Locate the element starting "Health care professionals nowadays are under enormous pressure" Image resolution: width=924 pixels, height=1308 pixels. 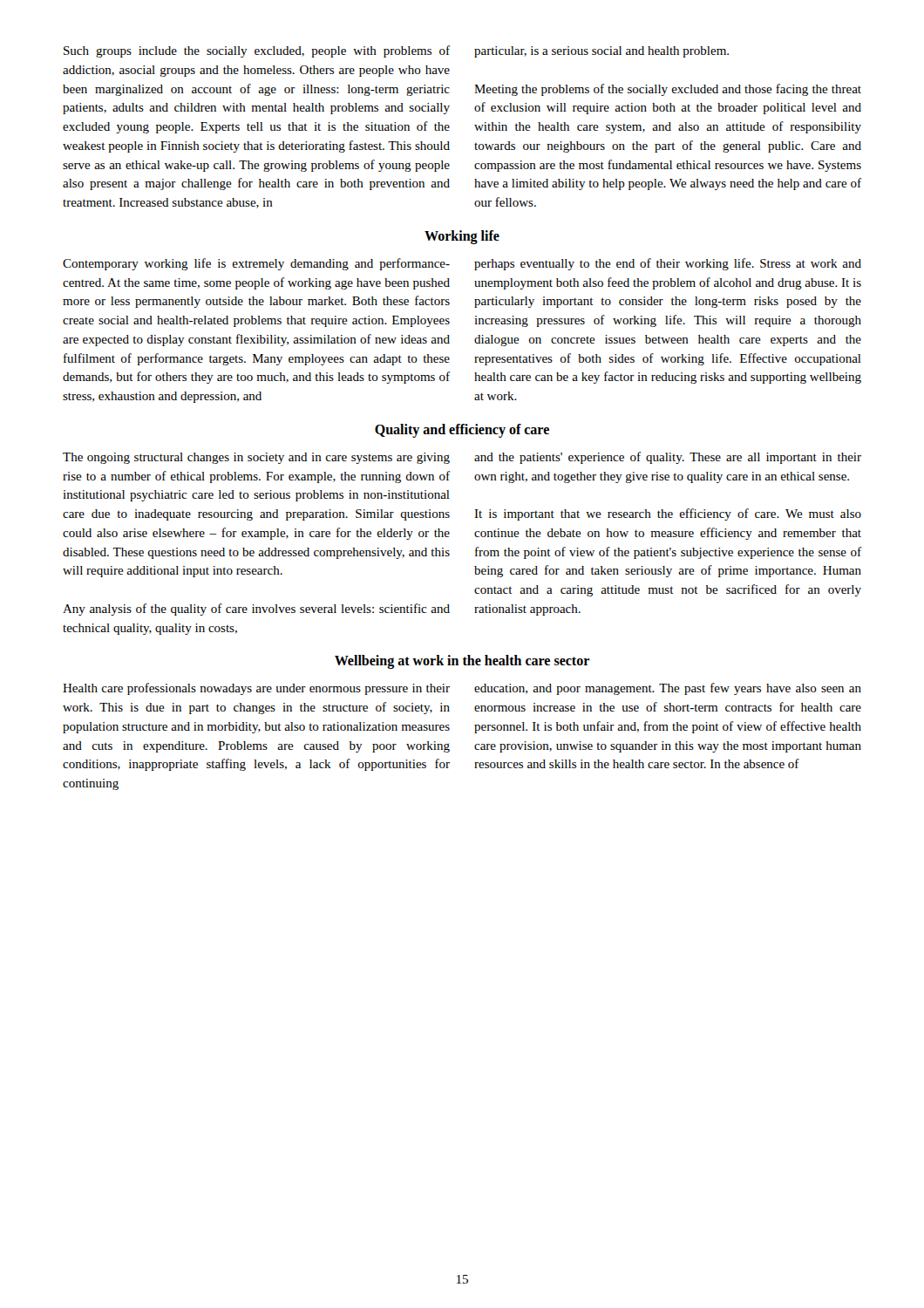pyautogui.click(x=256, y=736)
